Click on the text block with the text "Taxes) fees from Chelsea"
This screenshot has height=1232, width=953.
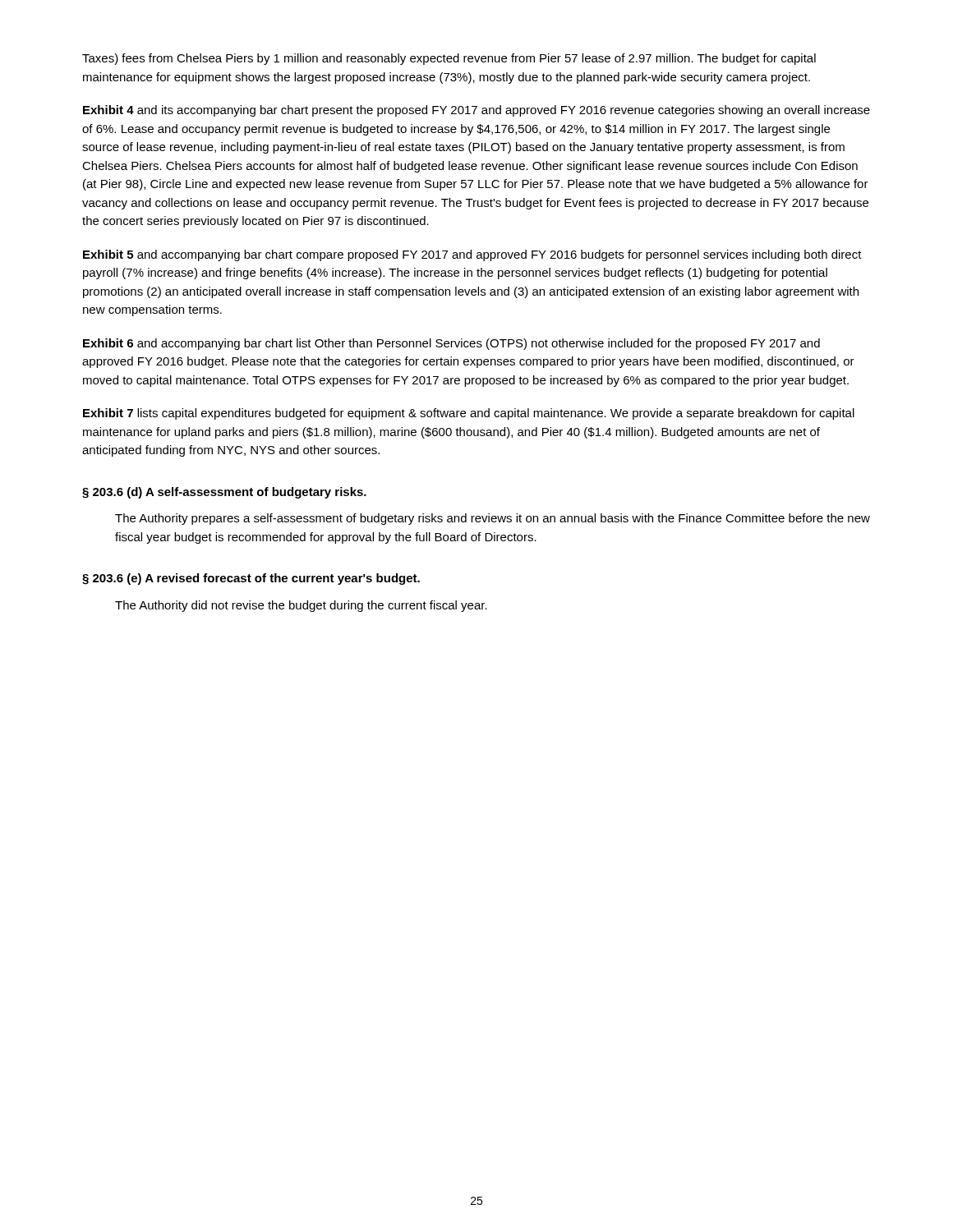pos(476,68)
